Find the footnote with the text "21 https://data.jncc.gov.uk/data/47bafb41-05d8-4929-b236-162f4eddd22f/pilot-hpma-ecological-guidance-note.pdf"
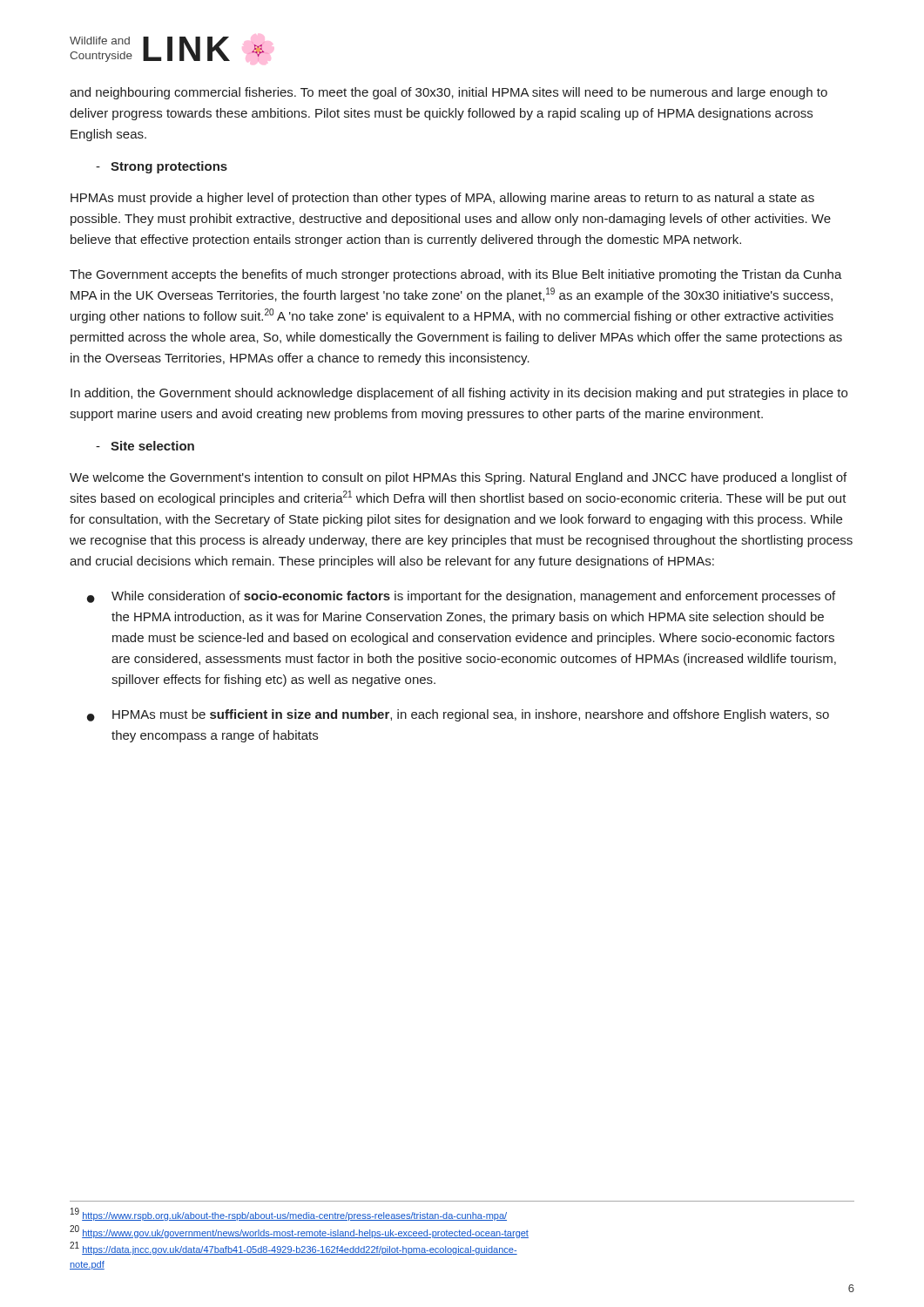This screenshot has height=1307, width=924. click(x=293, y=1256)
